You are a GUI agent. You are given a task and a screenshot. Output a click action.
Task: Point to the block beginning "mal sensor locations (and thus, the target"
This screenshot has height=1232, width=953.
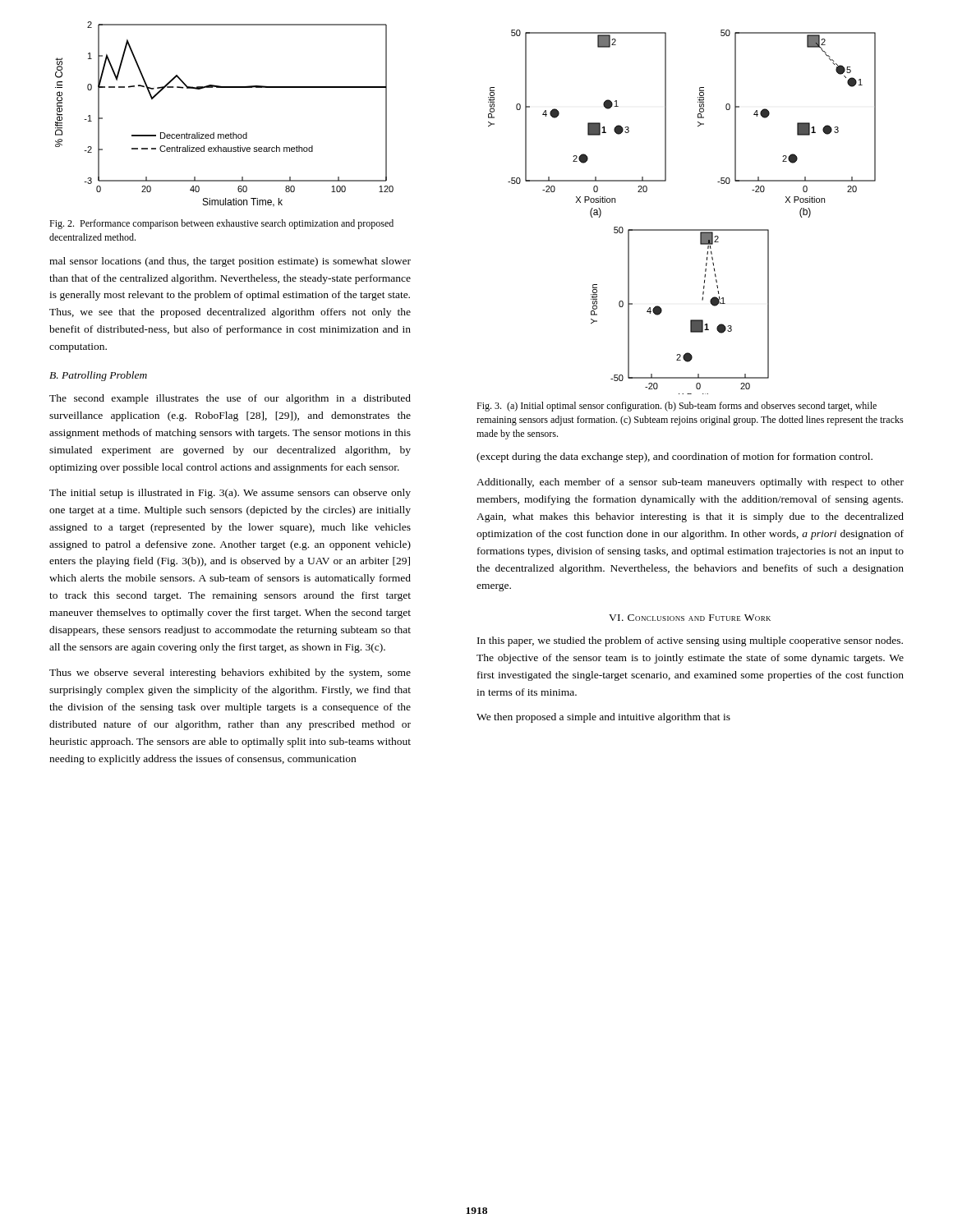click(x=230, y=303)
